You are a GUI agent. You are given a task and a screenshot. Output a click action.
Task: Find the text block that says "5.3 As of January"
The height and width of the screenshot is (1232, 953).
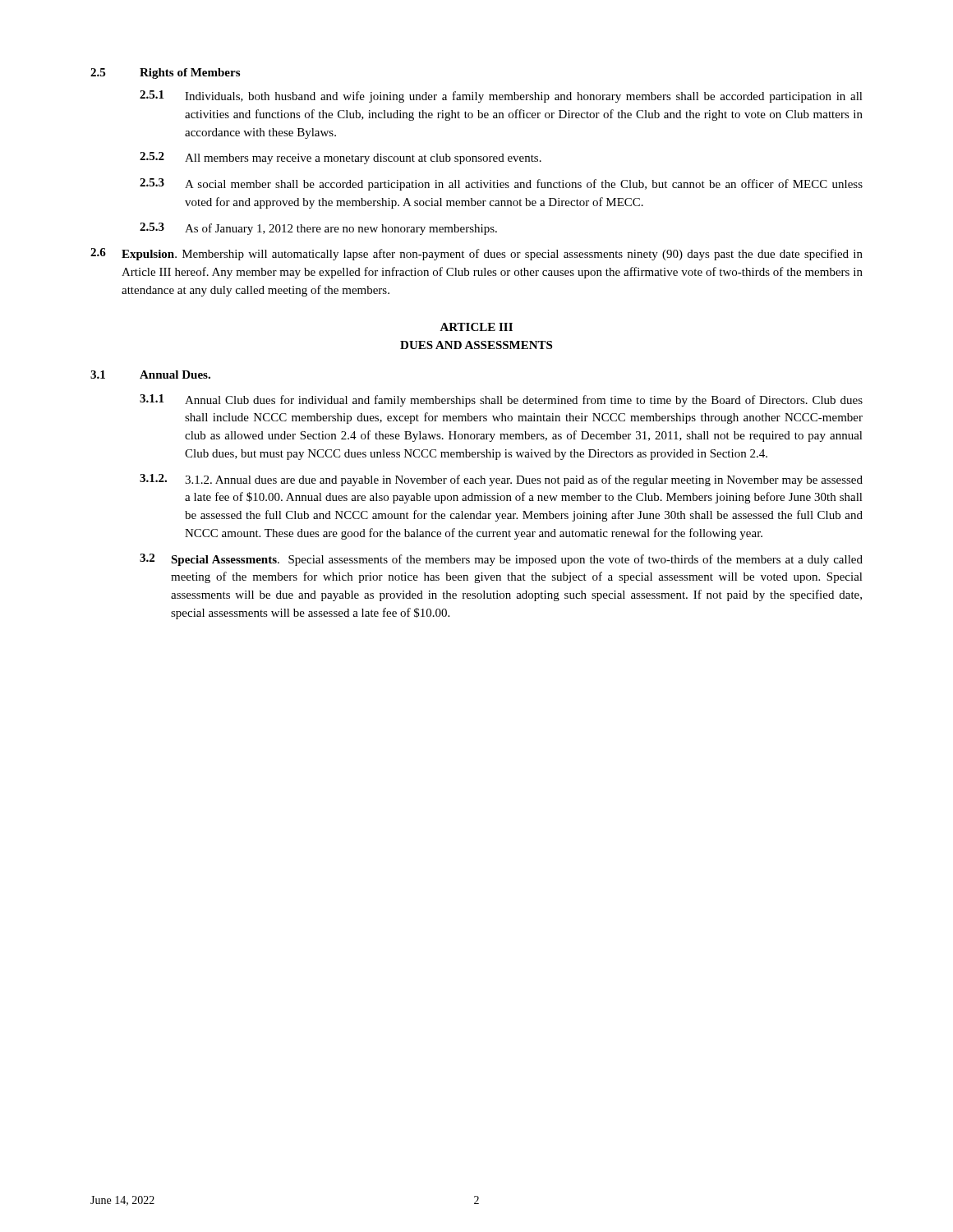pos(319,229)
